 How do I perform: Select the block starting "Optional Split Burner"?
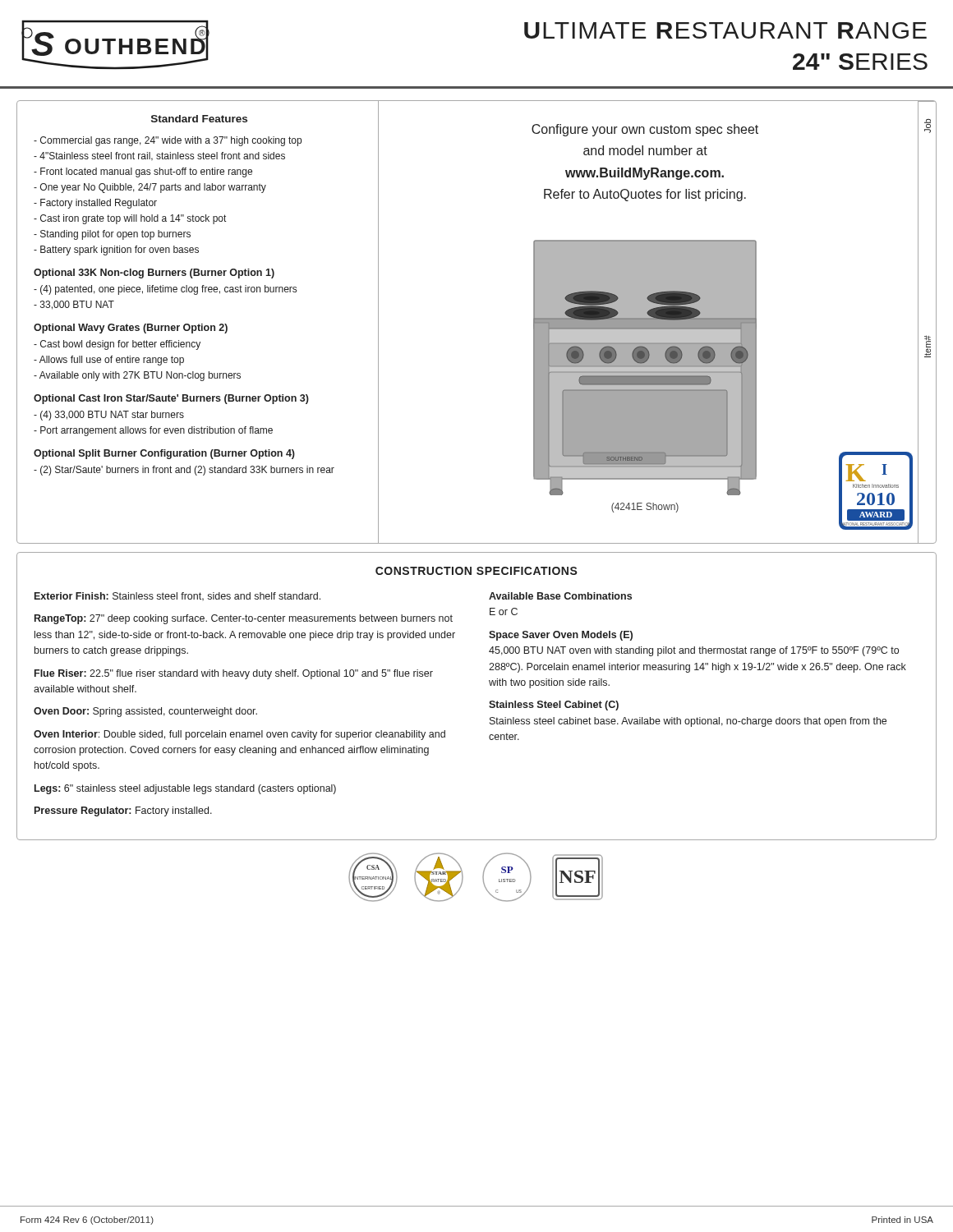click(164, 453)
